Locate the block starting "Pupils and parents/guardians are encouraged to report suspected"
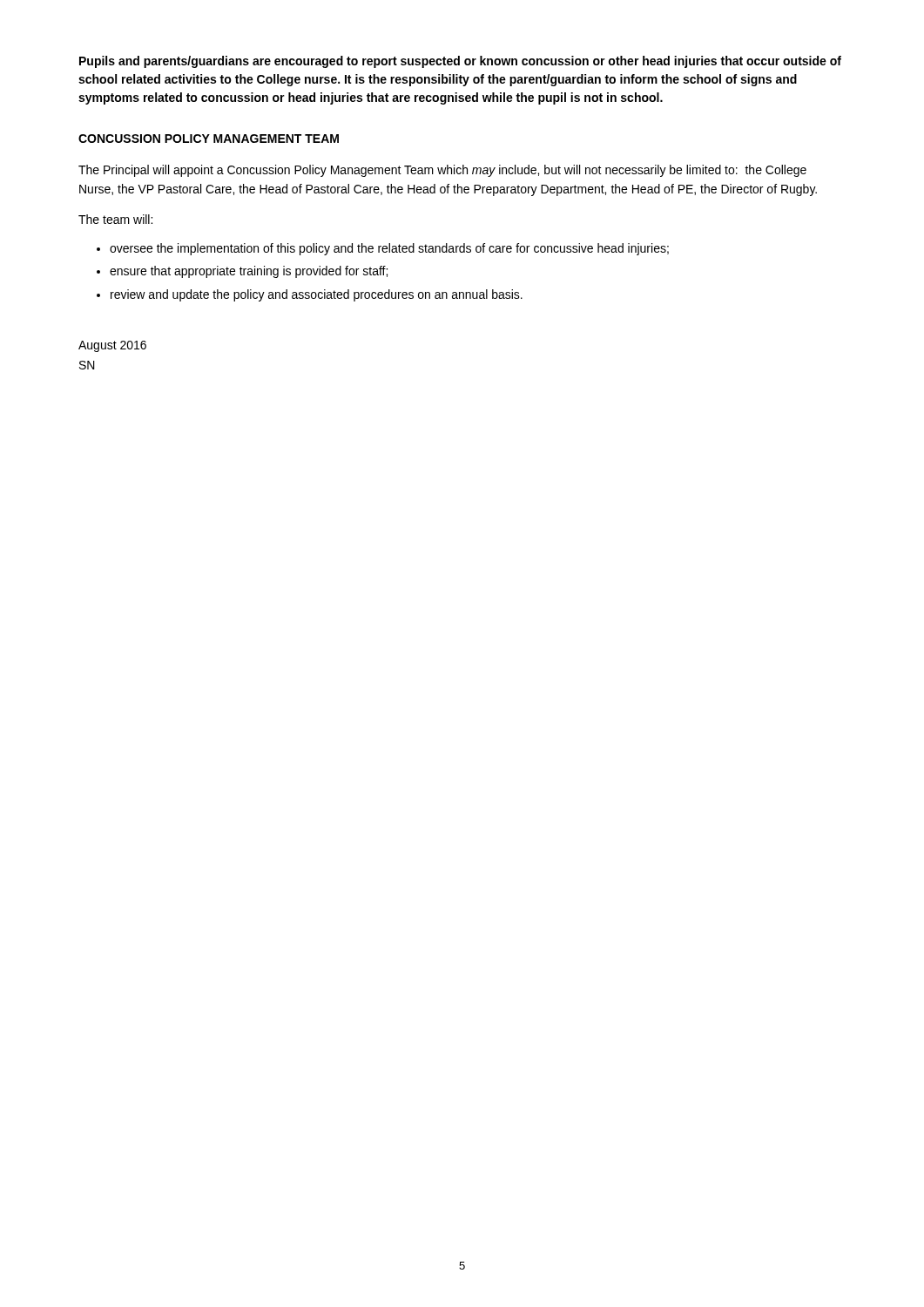The image size is (924, 1307). pyautogui.click(x=460, y=79)
